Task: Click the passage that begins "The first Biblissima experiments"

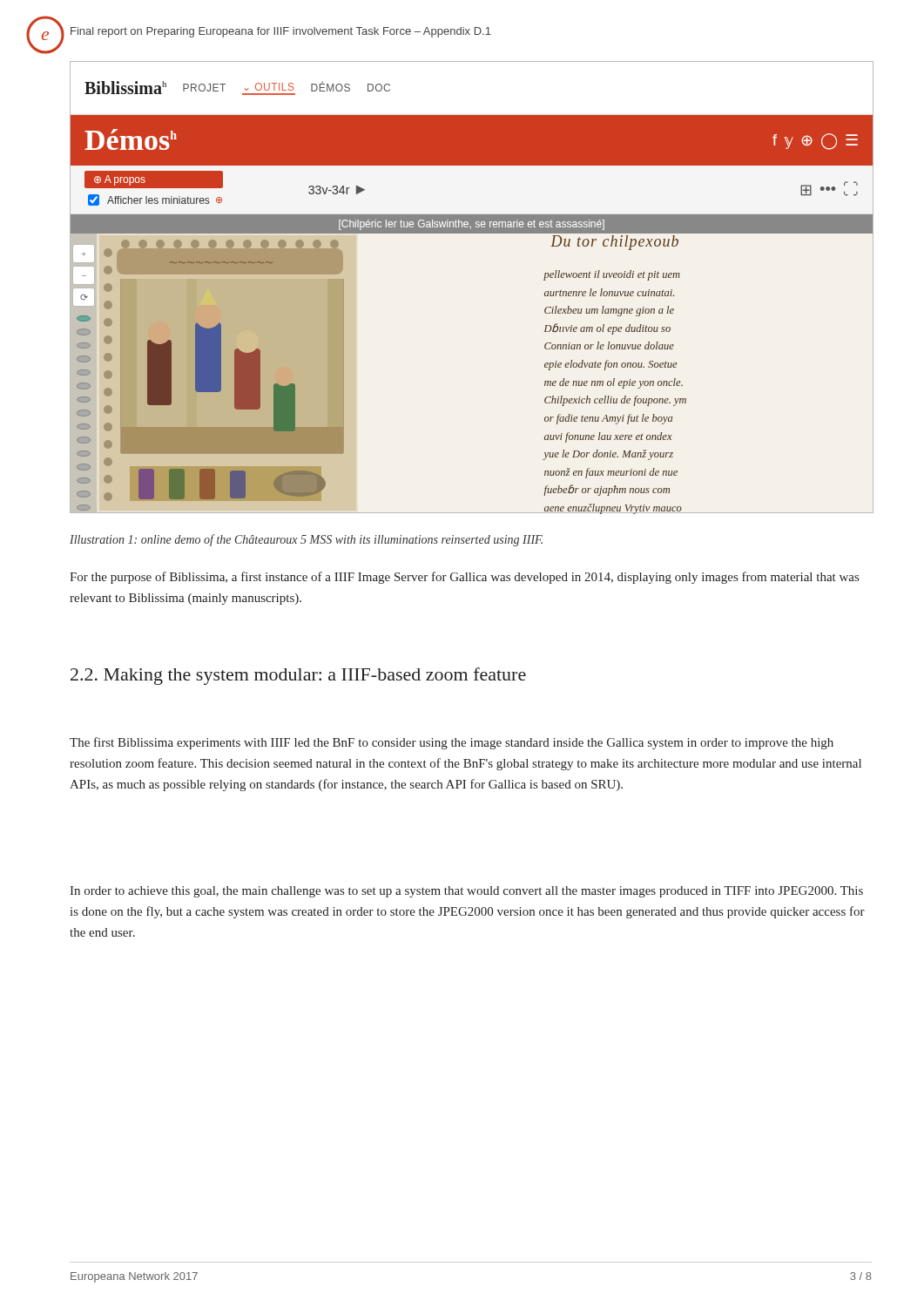Action: tap(466, 763)
